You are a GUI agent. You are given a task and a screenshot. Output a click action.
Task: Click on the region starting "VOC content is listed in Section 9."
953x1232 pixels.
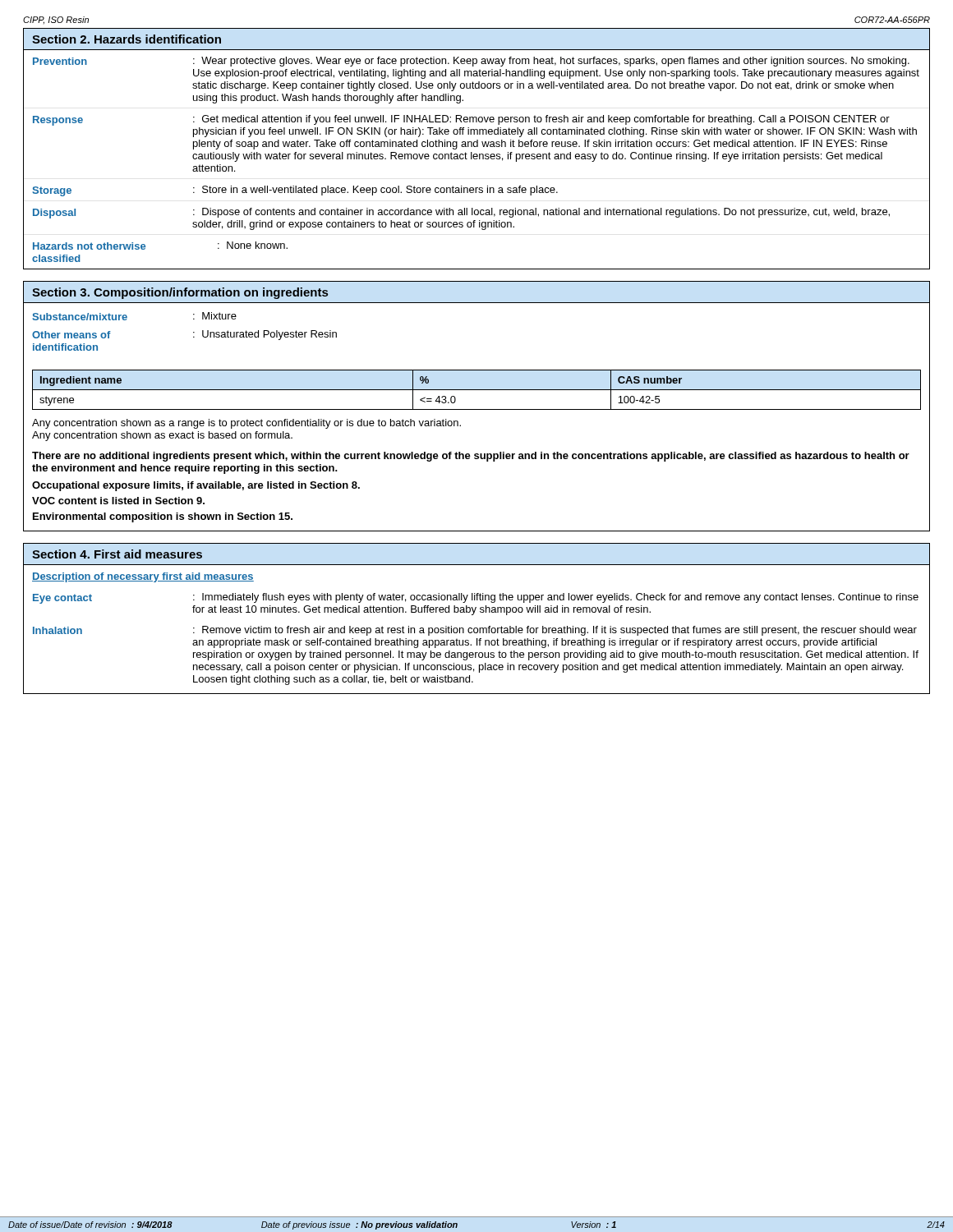tap(119, 501)
